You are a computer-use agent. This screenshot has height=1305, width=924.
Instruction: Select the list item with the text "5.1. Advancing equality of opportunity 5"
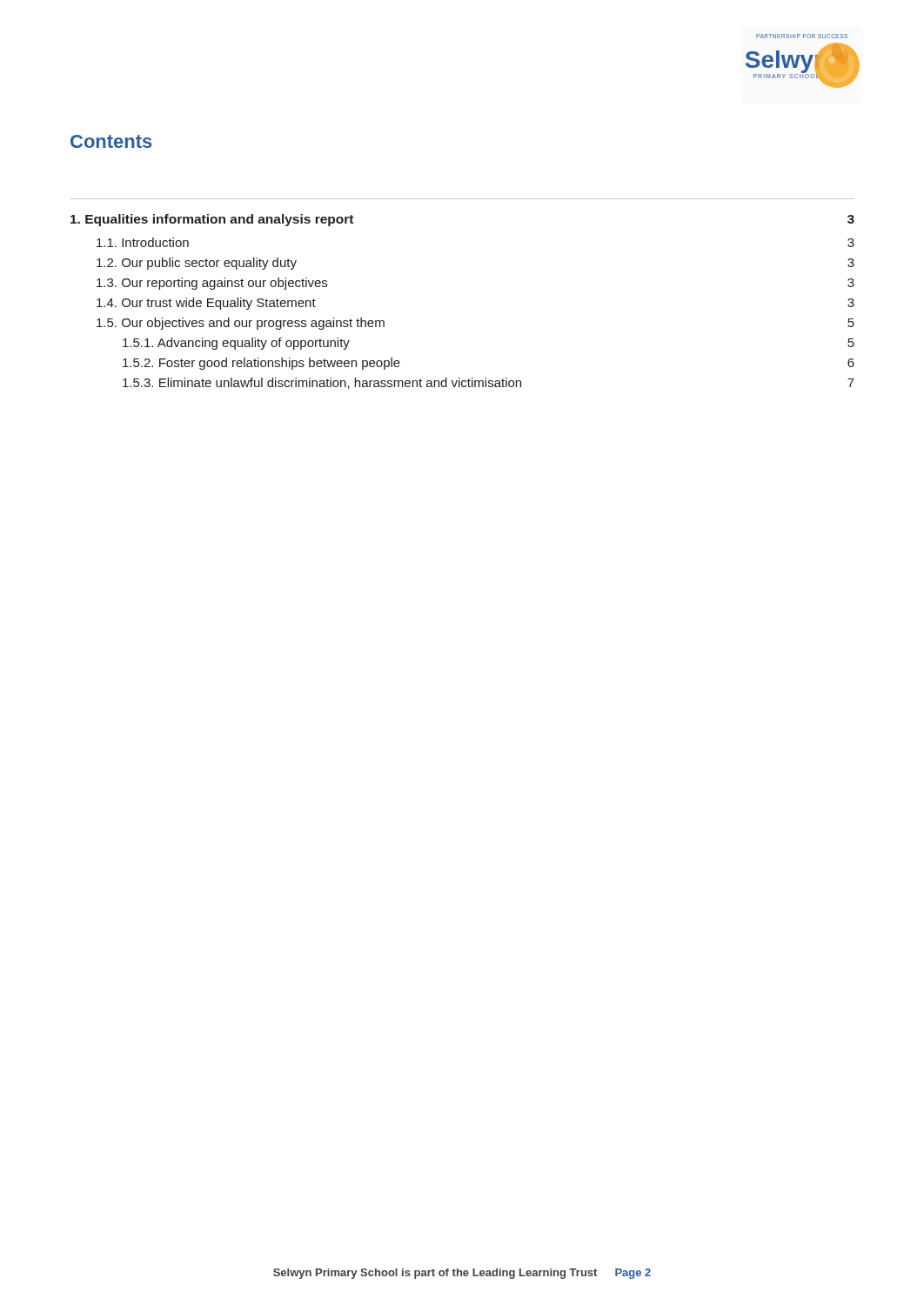(231, 343)
